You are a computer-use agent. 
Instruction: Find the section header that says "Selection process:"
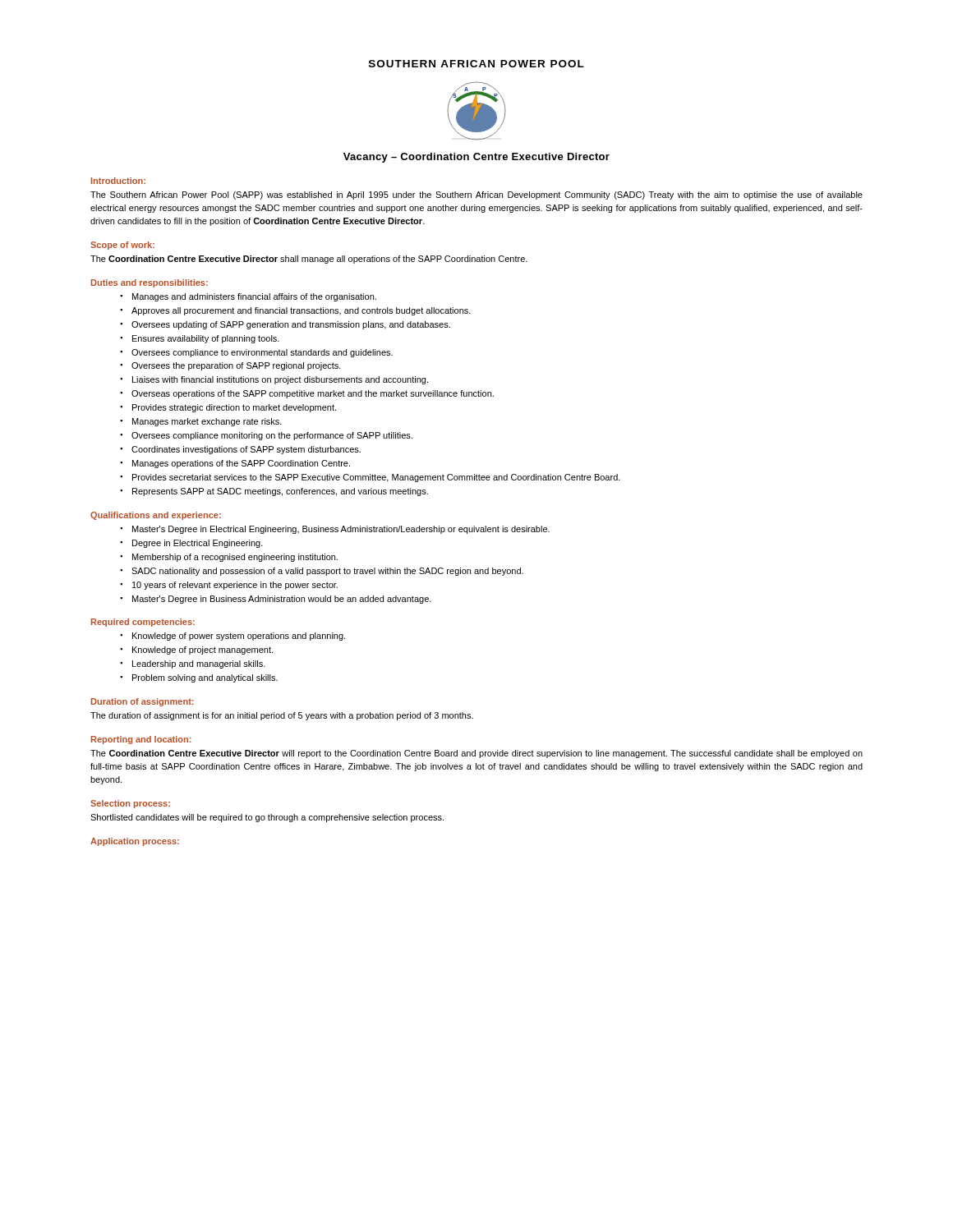click(x=131, y=803)
